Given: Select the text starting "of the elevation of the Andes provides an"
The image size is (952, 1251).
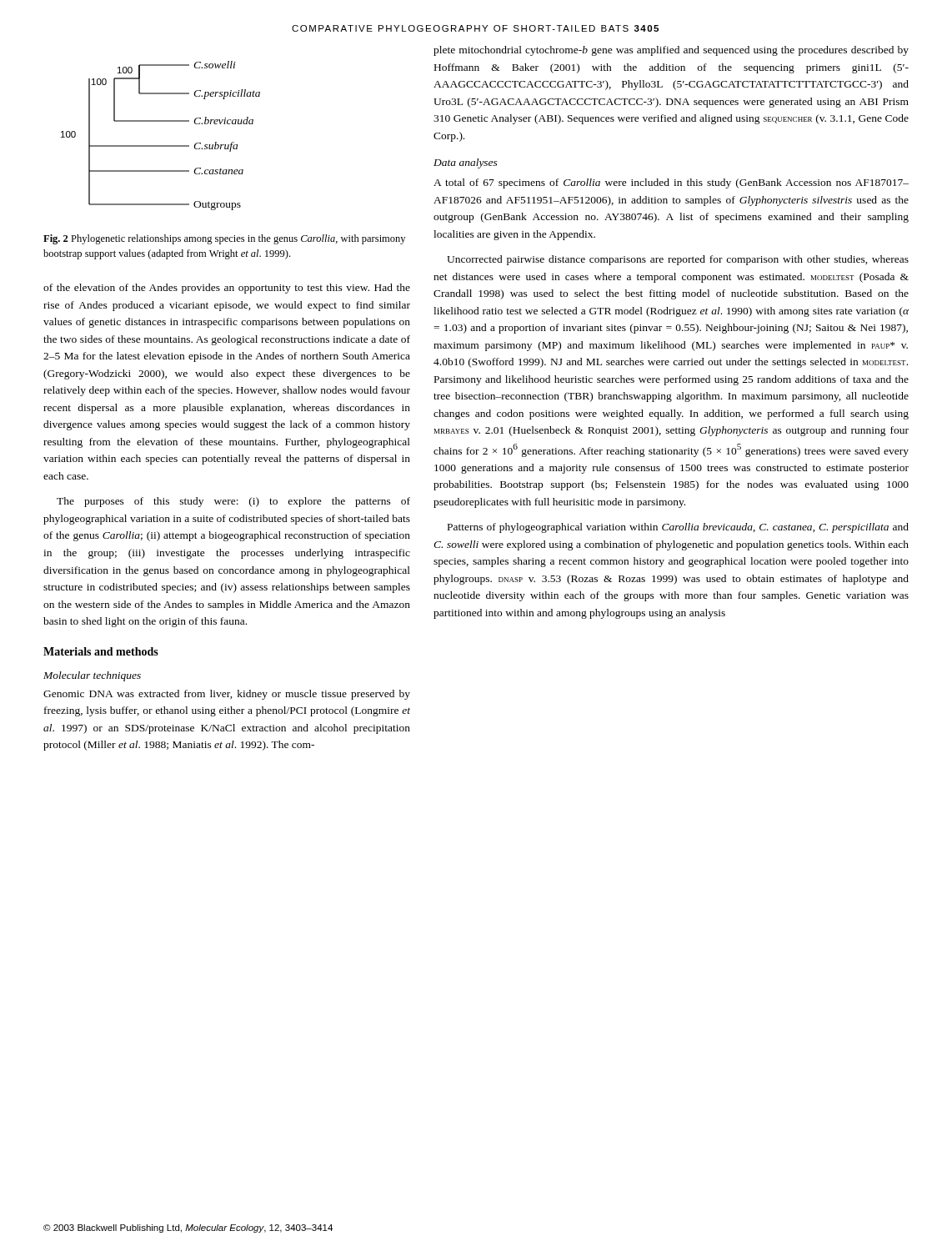Looking at the screenshot, I should click(x=227, y=455).
